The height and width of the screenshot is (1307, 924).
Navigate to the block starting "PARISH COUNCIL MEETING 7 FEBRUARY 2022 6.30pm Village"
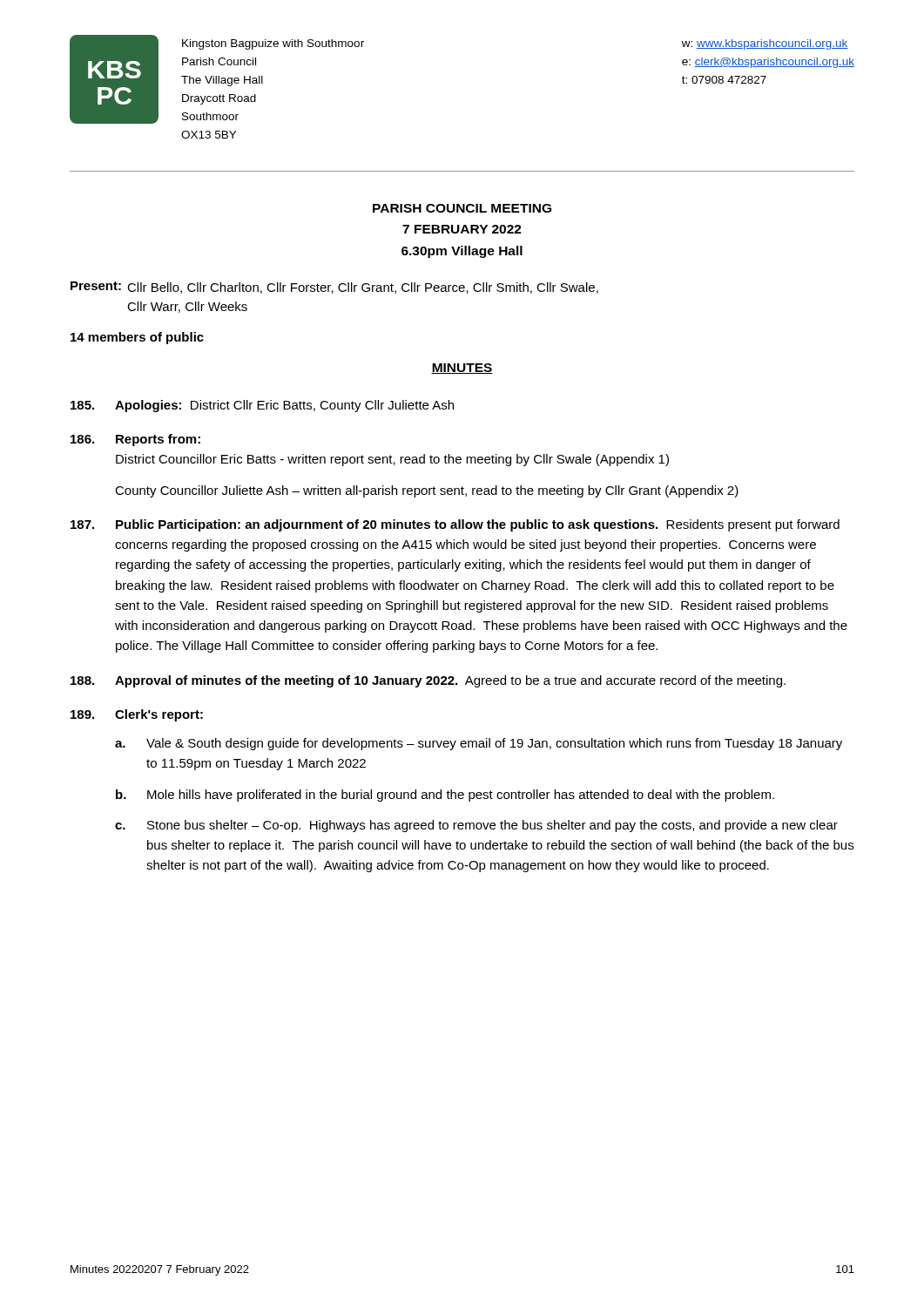(462, 229)
